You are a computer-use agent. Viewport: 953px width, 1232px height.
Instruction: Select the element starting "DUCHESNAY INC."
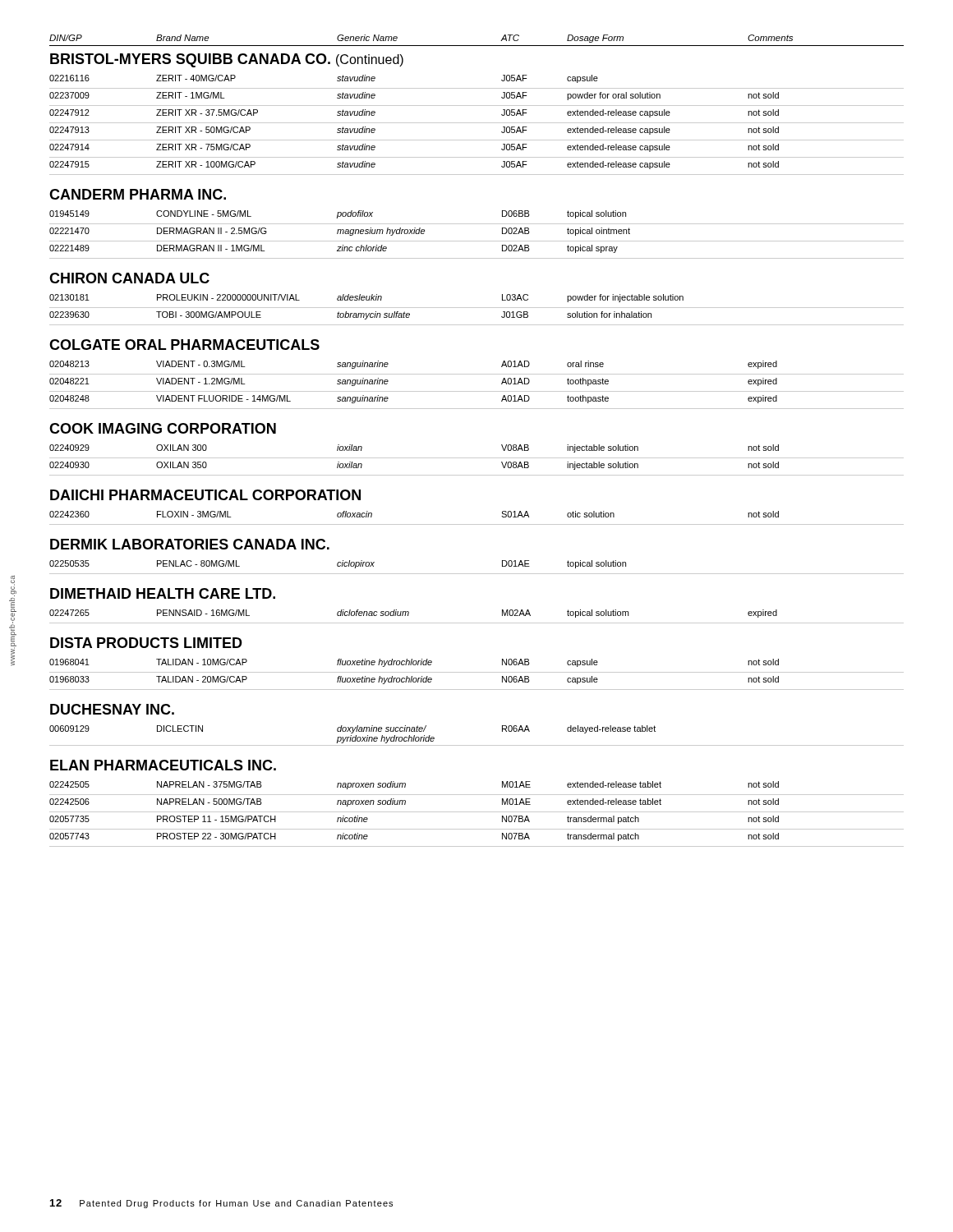coord(112,710)
